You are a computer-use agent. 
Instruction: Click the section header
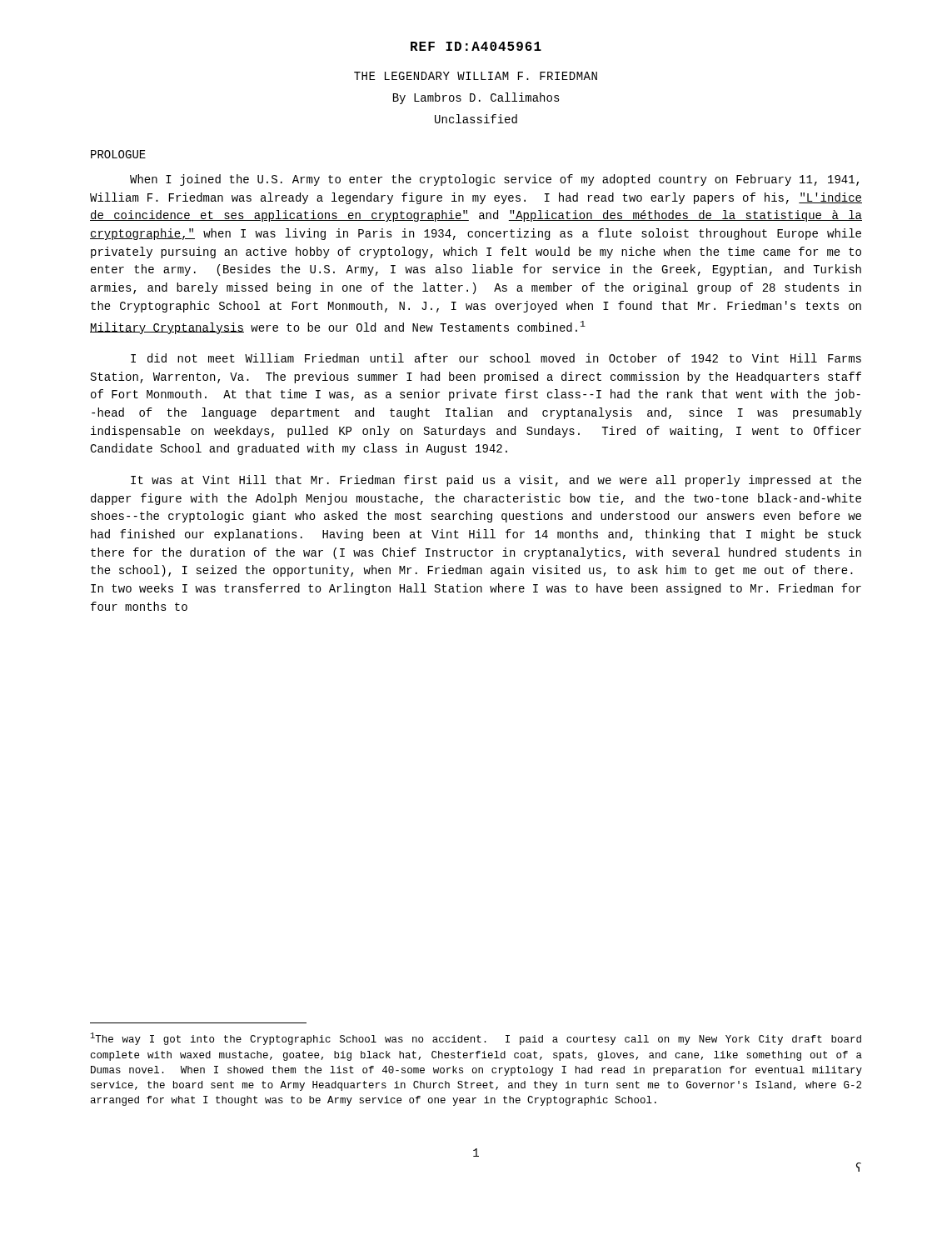[x=118, y=155]
